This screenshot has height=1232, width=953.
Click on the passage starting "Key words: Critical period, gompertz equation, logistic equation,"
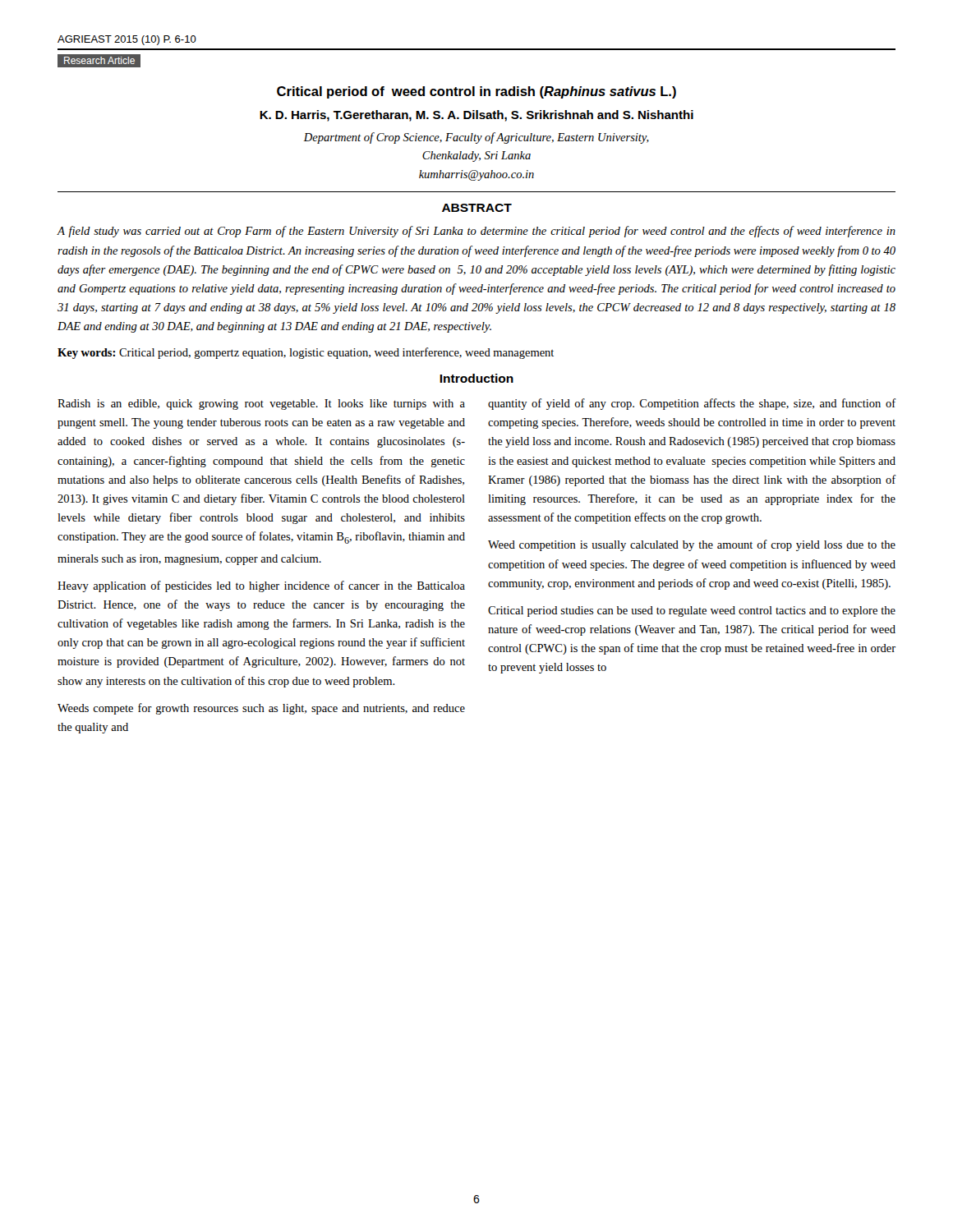pyautogui.click(x=306, y=352)
